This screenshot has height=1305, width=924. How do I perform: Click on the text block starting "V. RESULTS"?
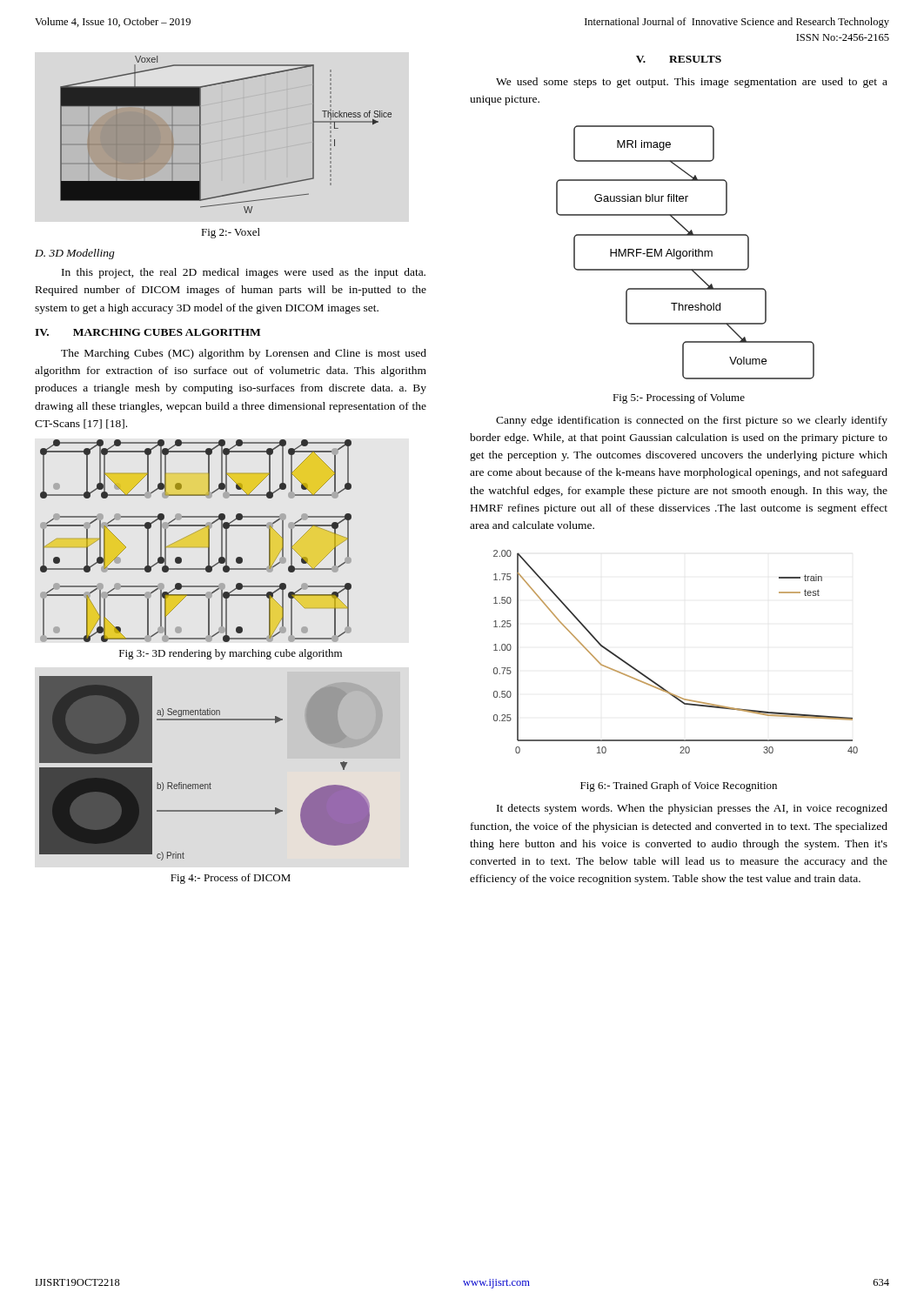pyautogui.click(x=679, y=59)
